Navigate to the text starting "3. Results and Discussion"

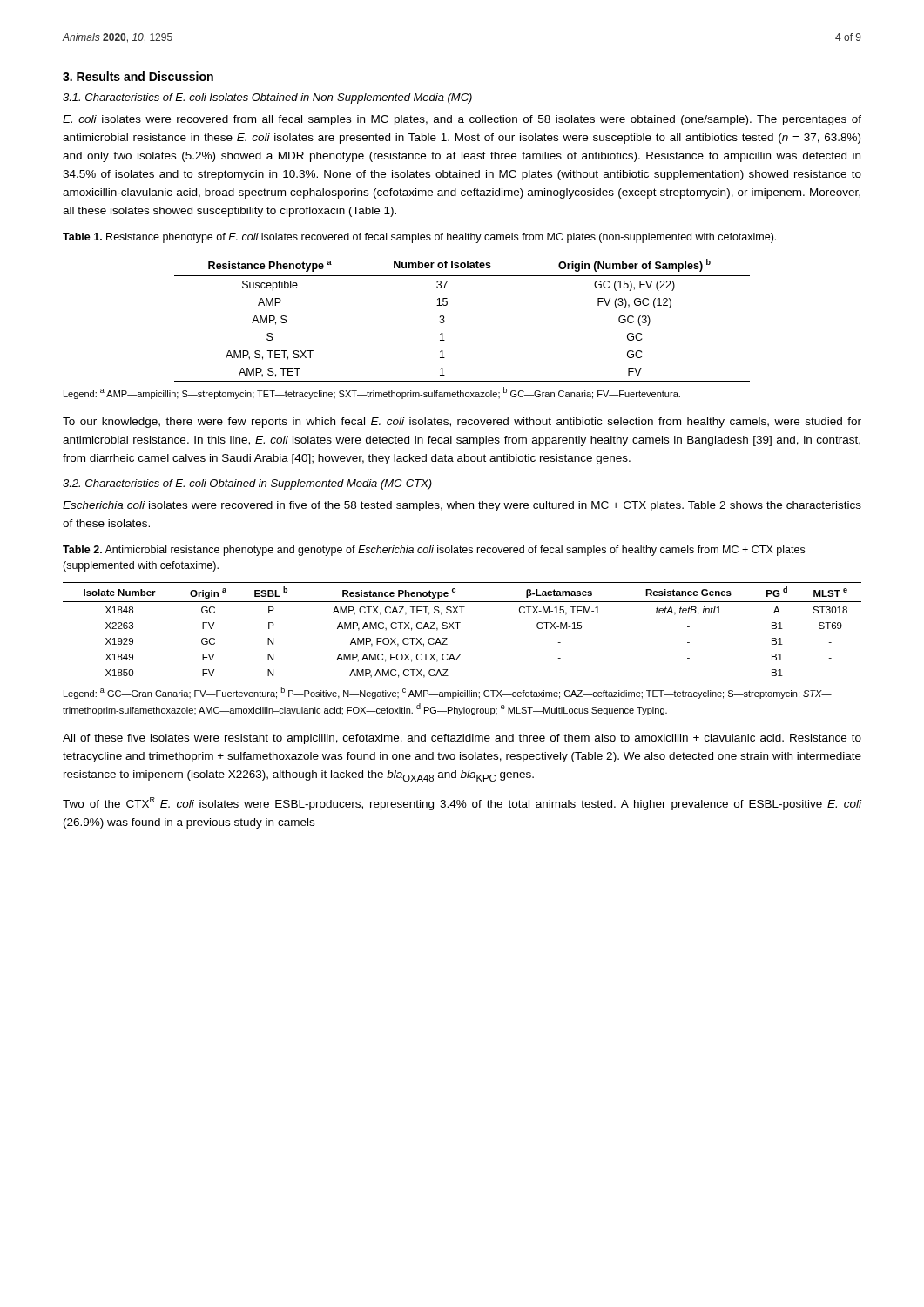(x=138, y=77)
